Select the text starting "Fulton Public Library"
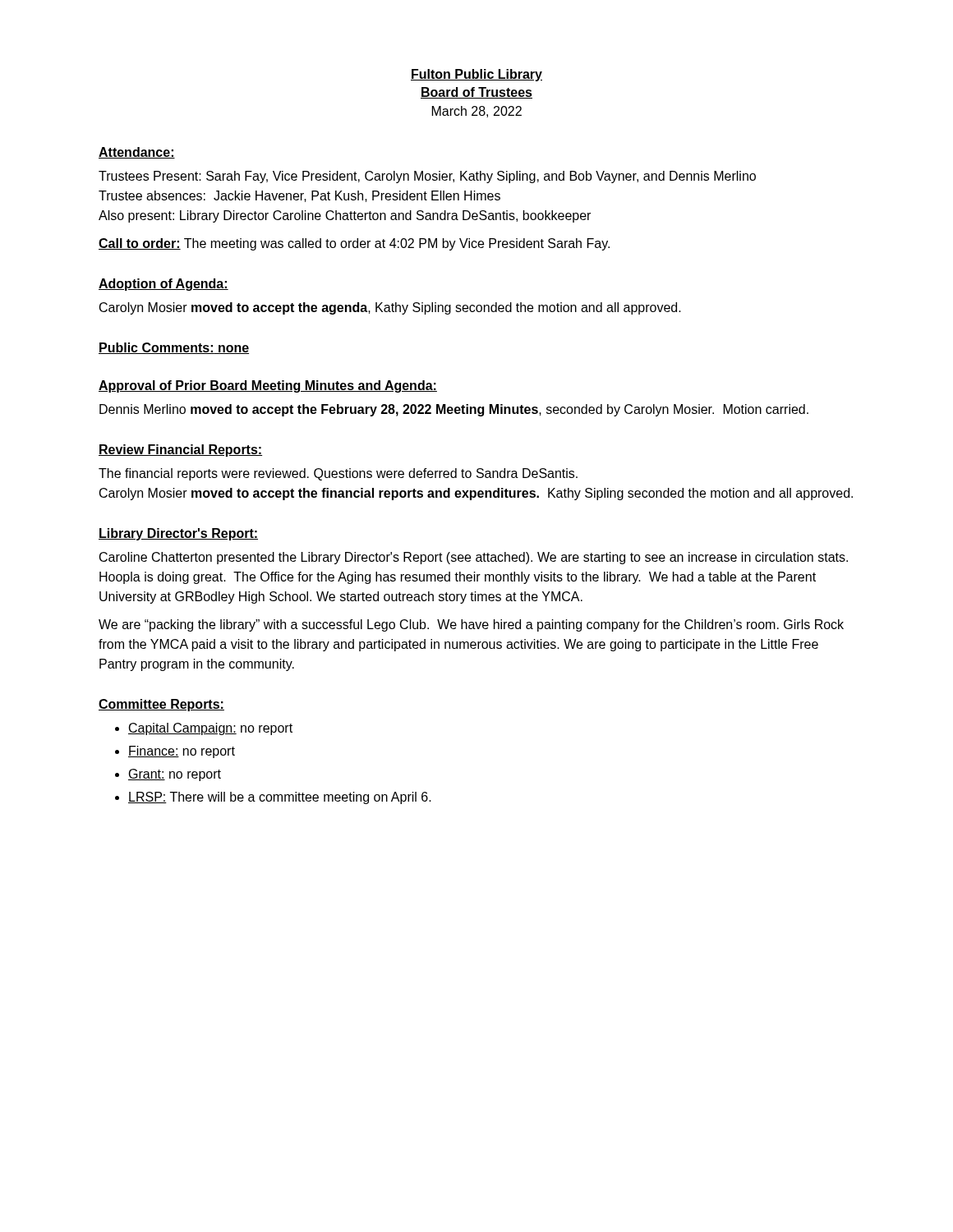953x1232 pixels. 476,93
